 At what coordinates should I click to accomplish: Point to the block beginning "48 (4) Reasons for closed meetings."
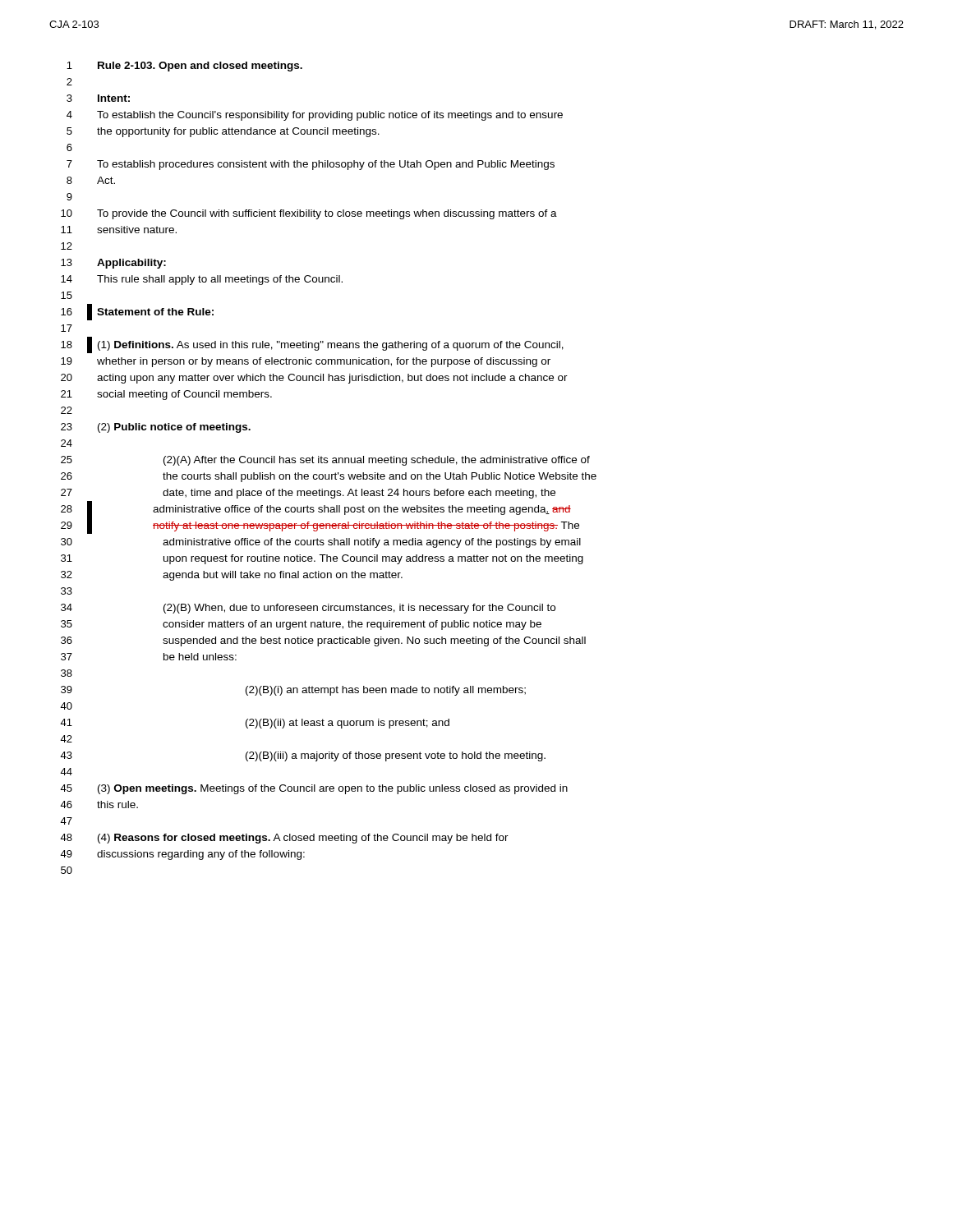pos(476,838)
